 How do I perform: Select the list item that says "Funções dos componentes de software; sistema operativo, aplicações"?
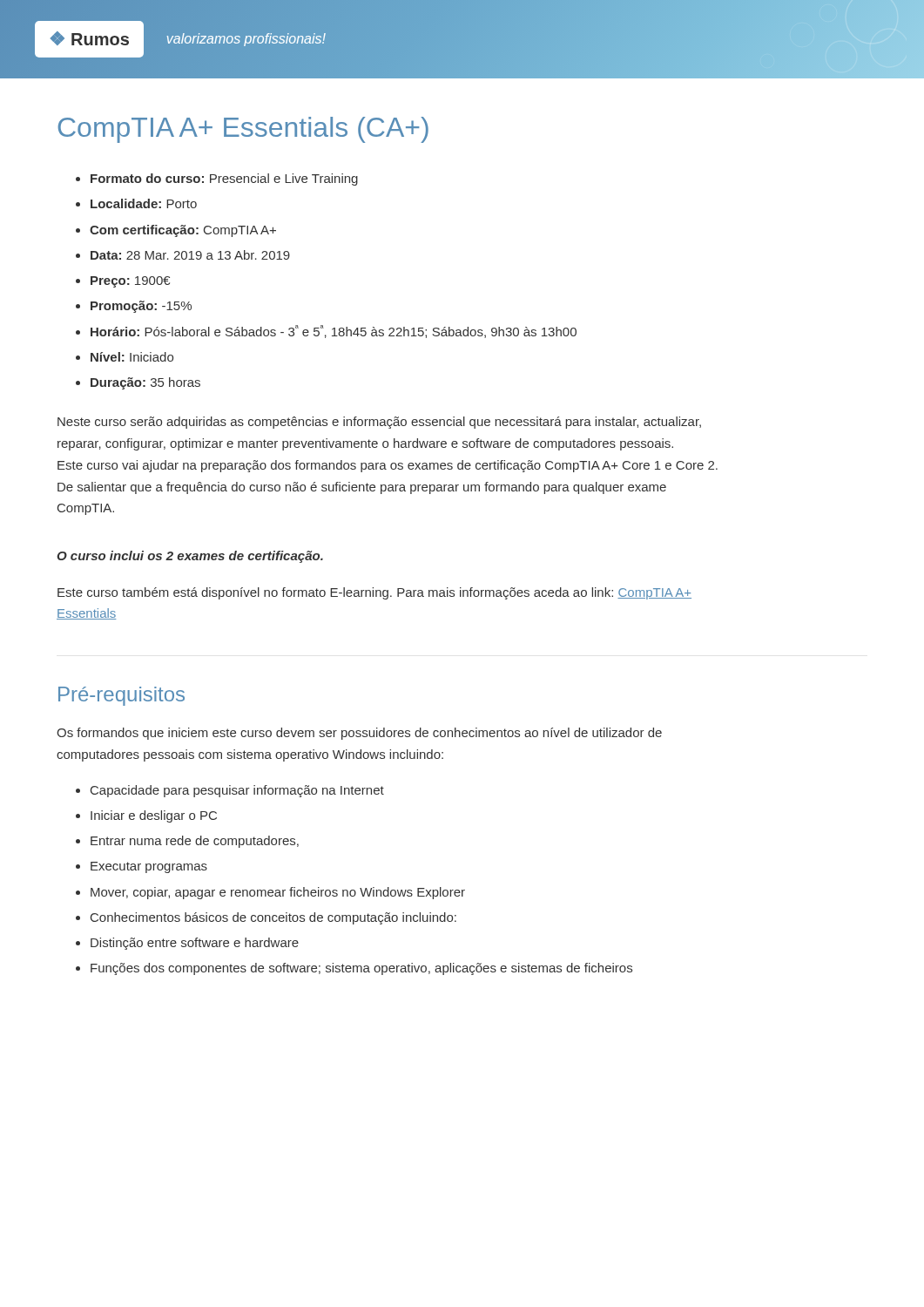361,968
